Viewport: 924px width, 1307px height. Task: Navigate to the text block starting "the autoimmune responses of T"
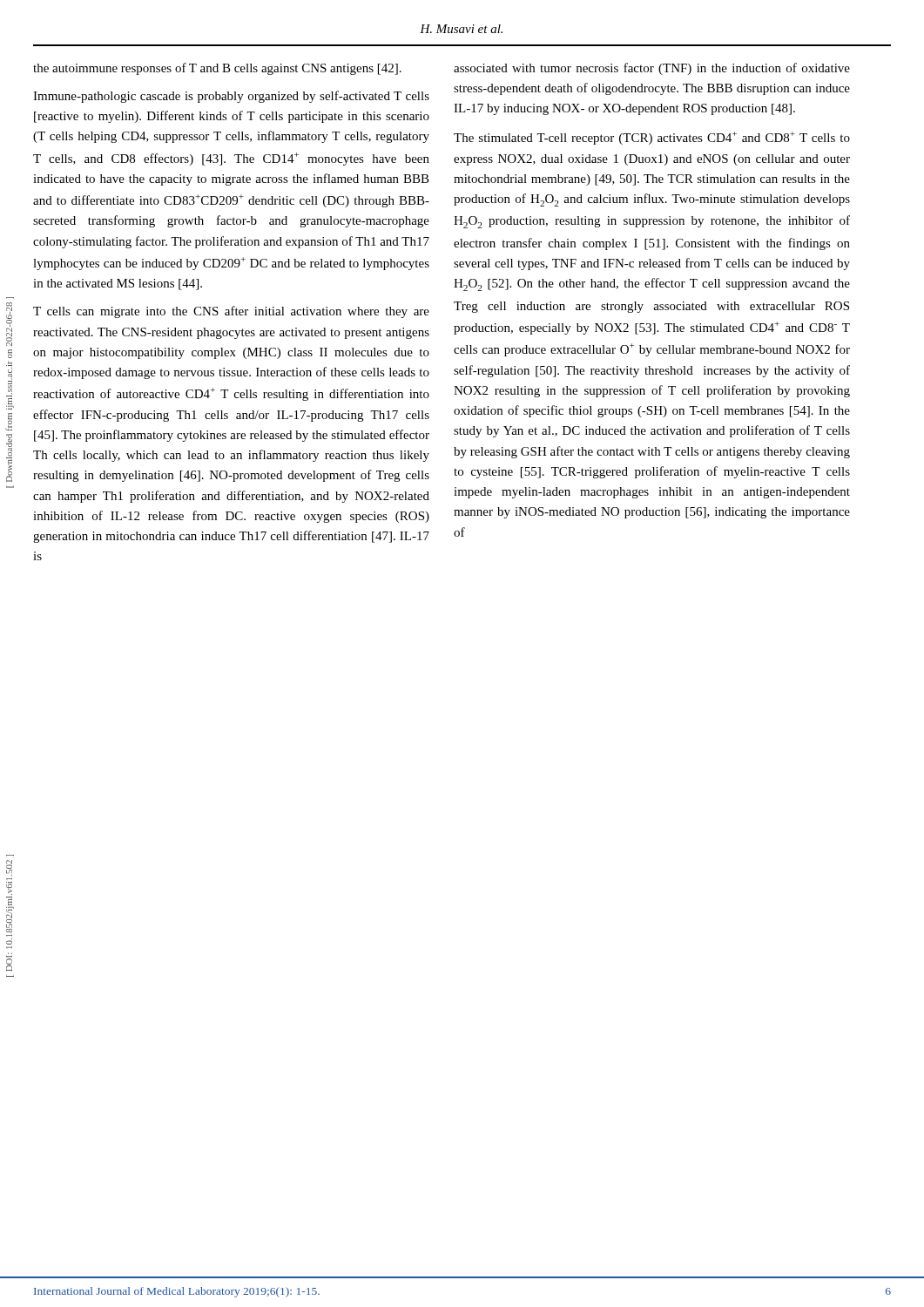231,312
